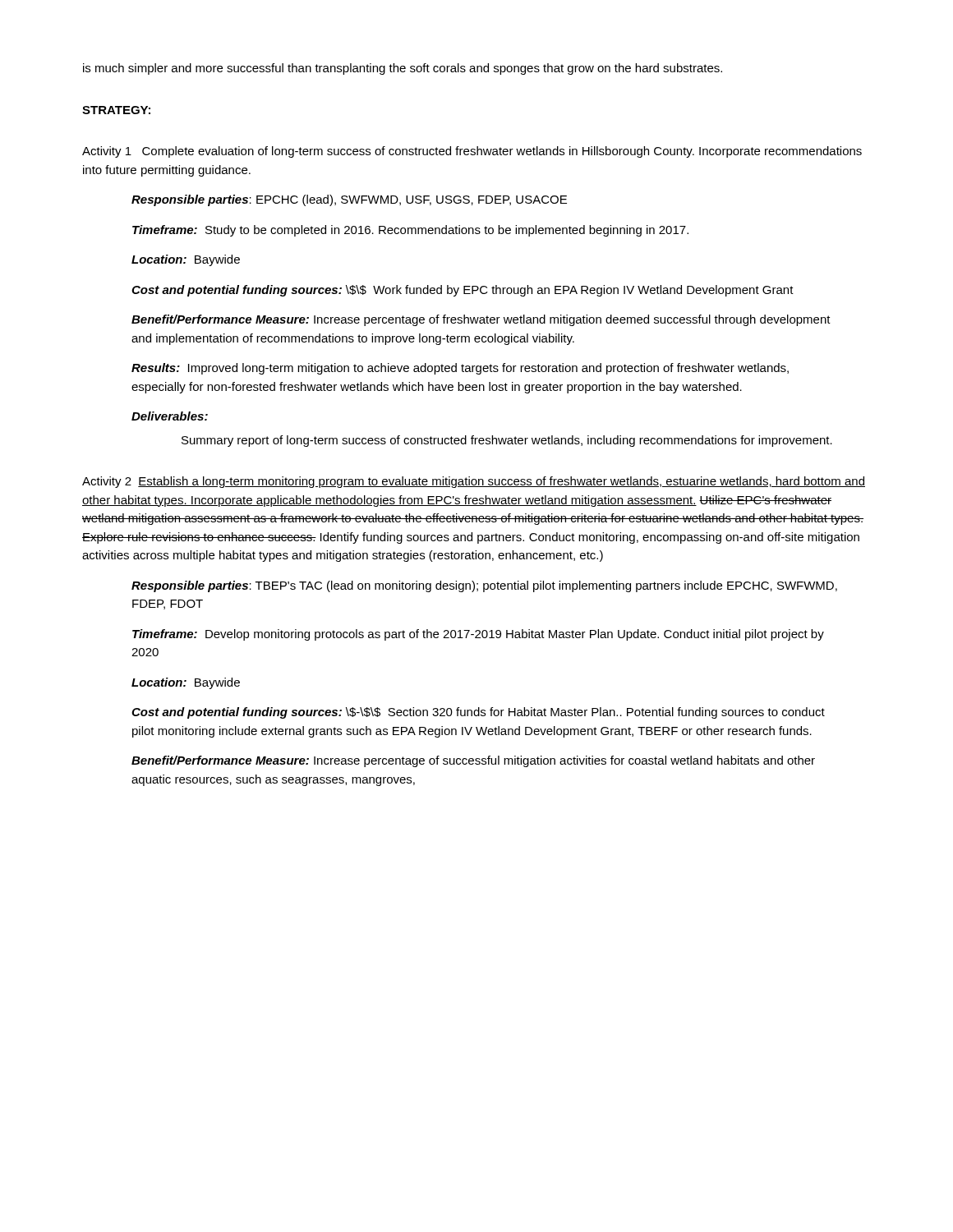Find the passage starting "Cost and potential funding sources: \$-\$\$ Section 320"
The image size is (953, 1232).
coord(478,721)
